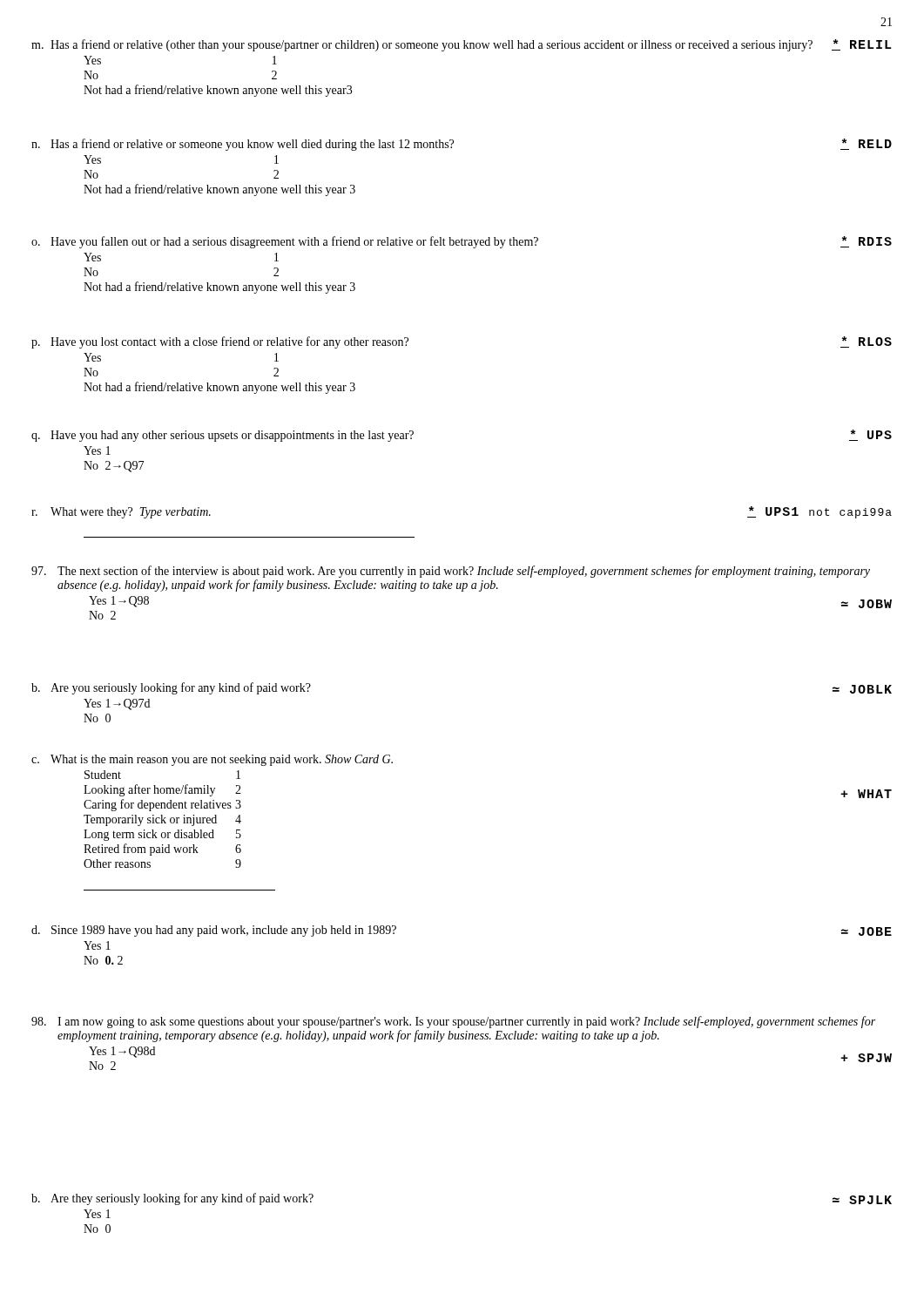
Task: Locate the element starting "r. What were they? Type verbatim. *"
Action: (x=130, y=512)
